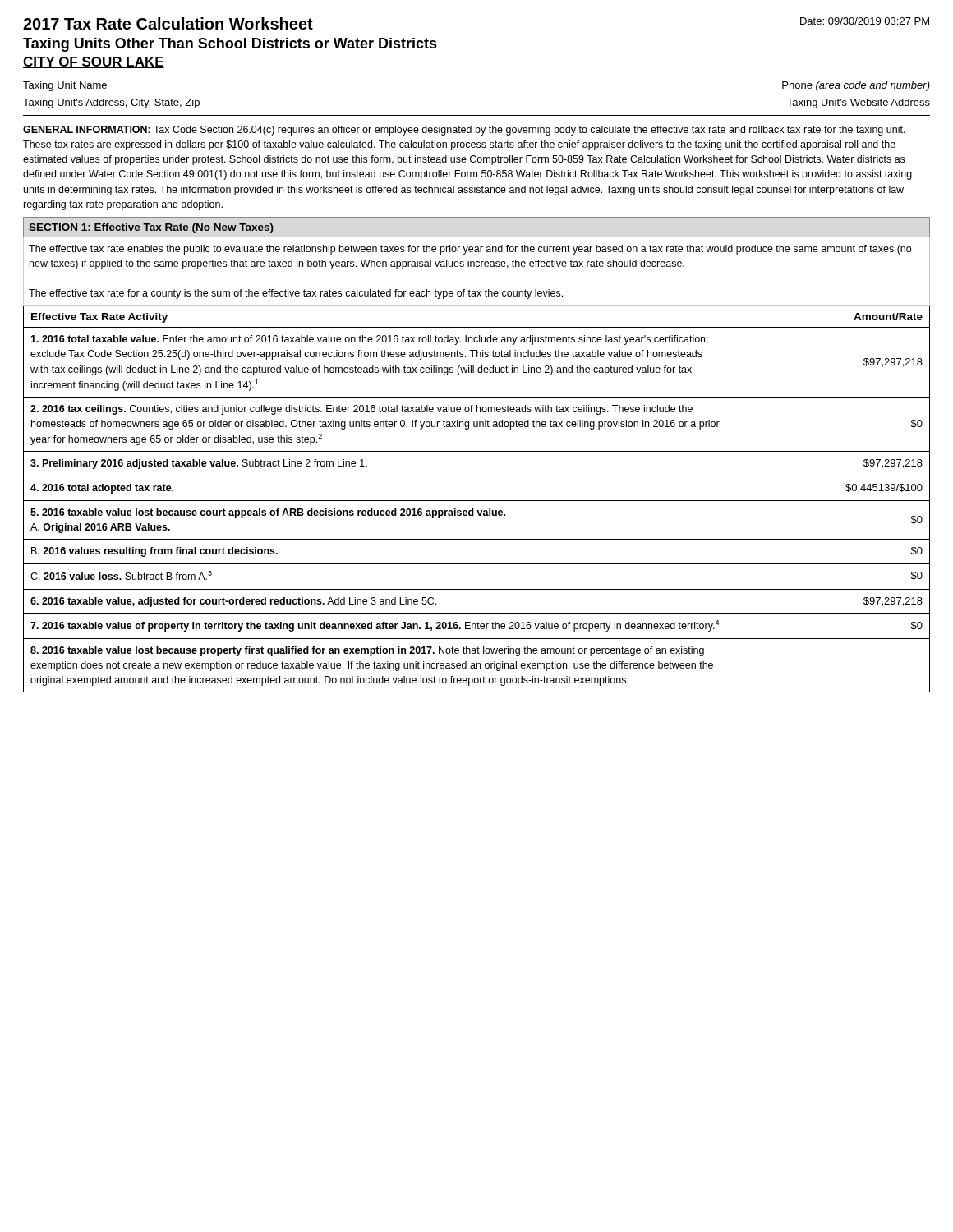Locate the table with the text "5. 2016 taxable"

pos(476,499)
